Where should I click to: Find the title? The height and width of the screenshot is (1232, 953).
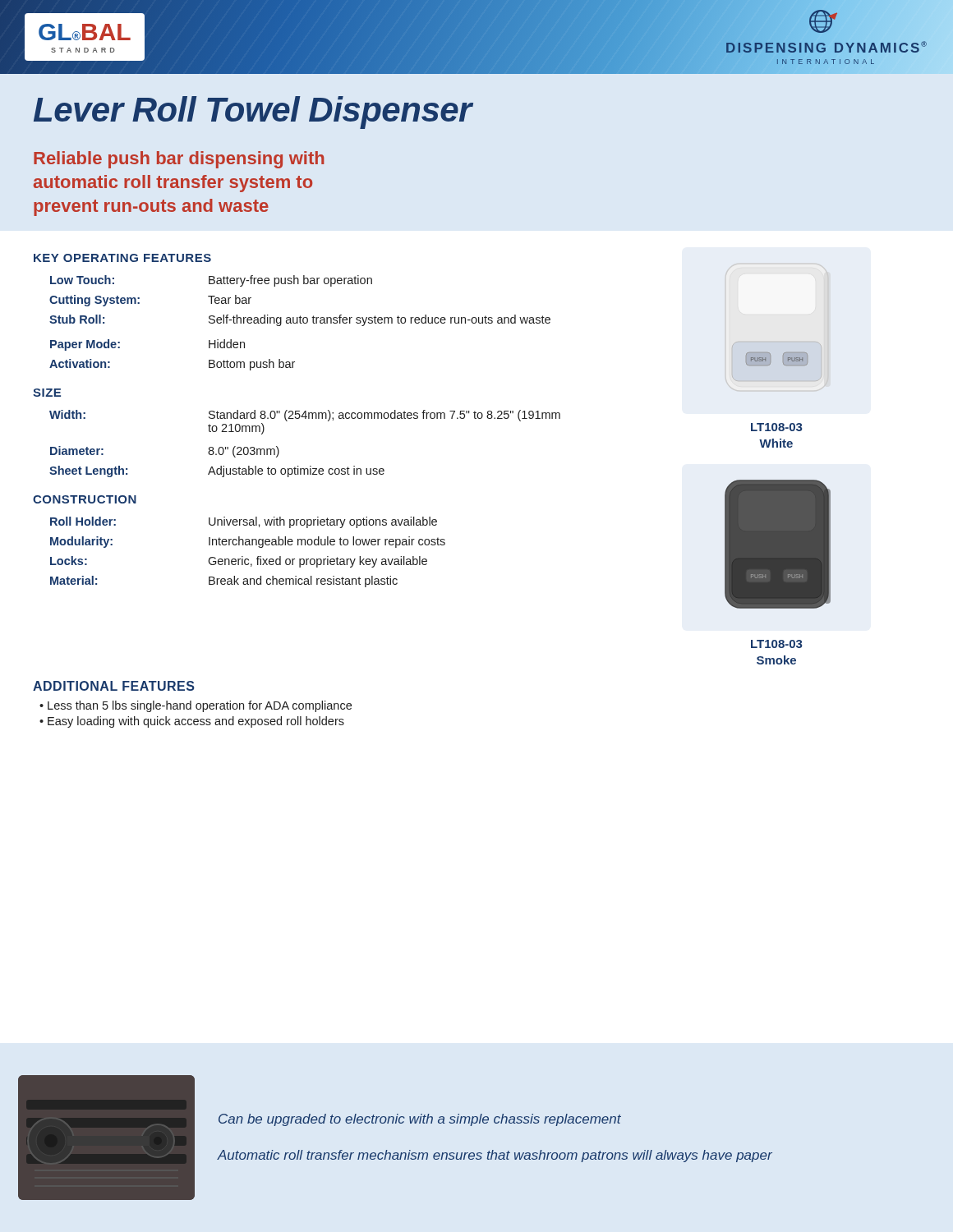pyautogui.click(x=476, y=110)
